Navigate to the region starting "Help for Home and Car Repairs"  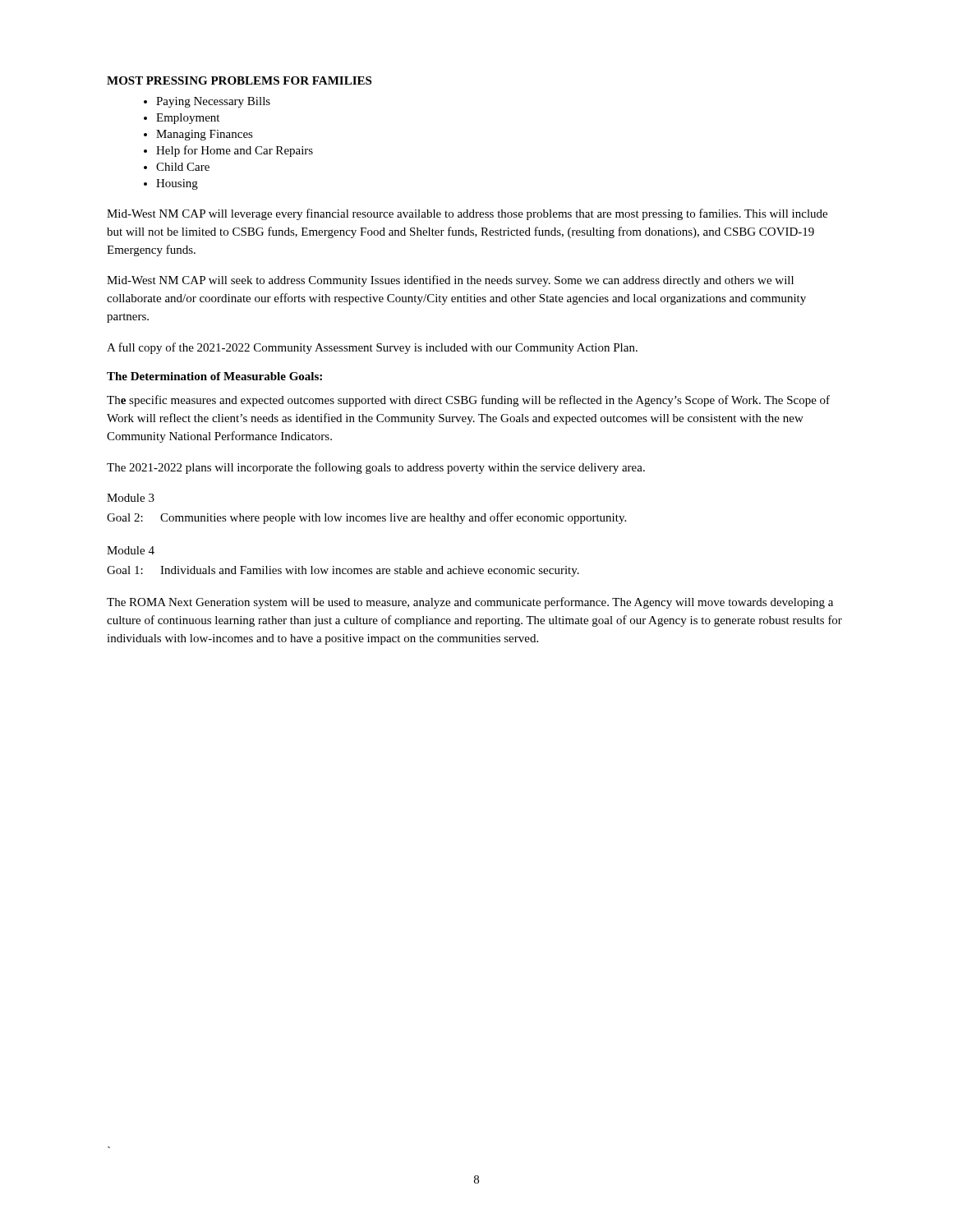pyautogui.click(x=235, y=150)
